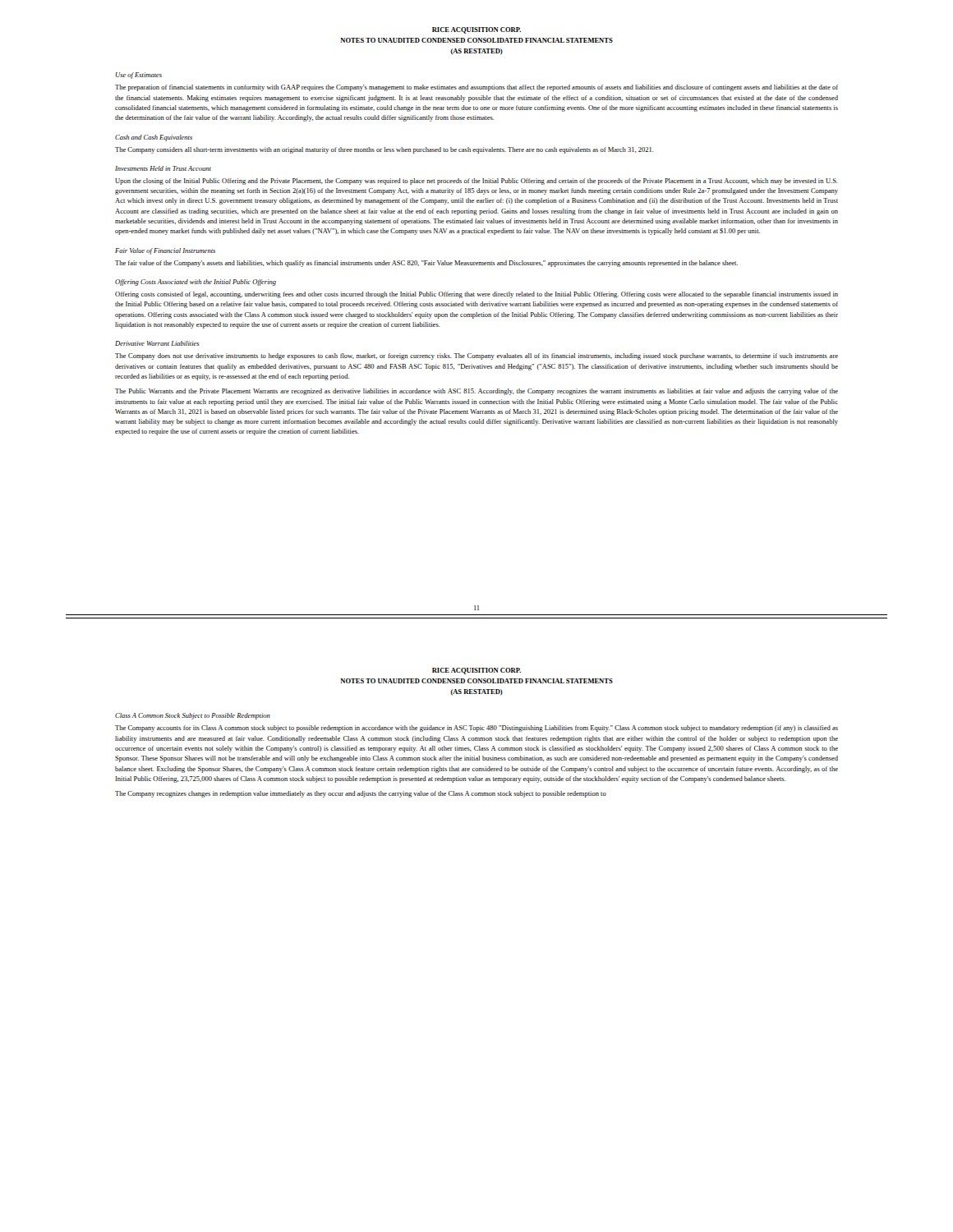Find the block starting "Use of Estimates"
953x1232 pixels.
pyautogui.click(x=138, y=75)
